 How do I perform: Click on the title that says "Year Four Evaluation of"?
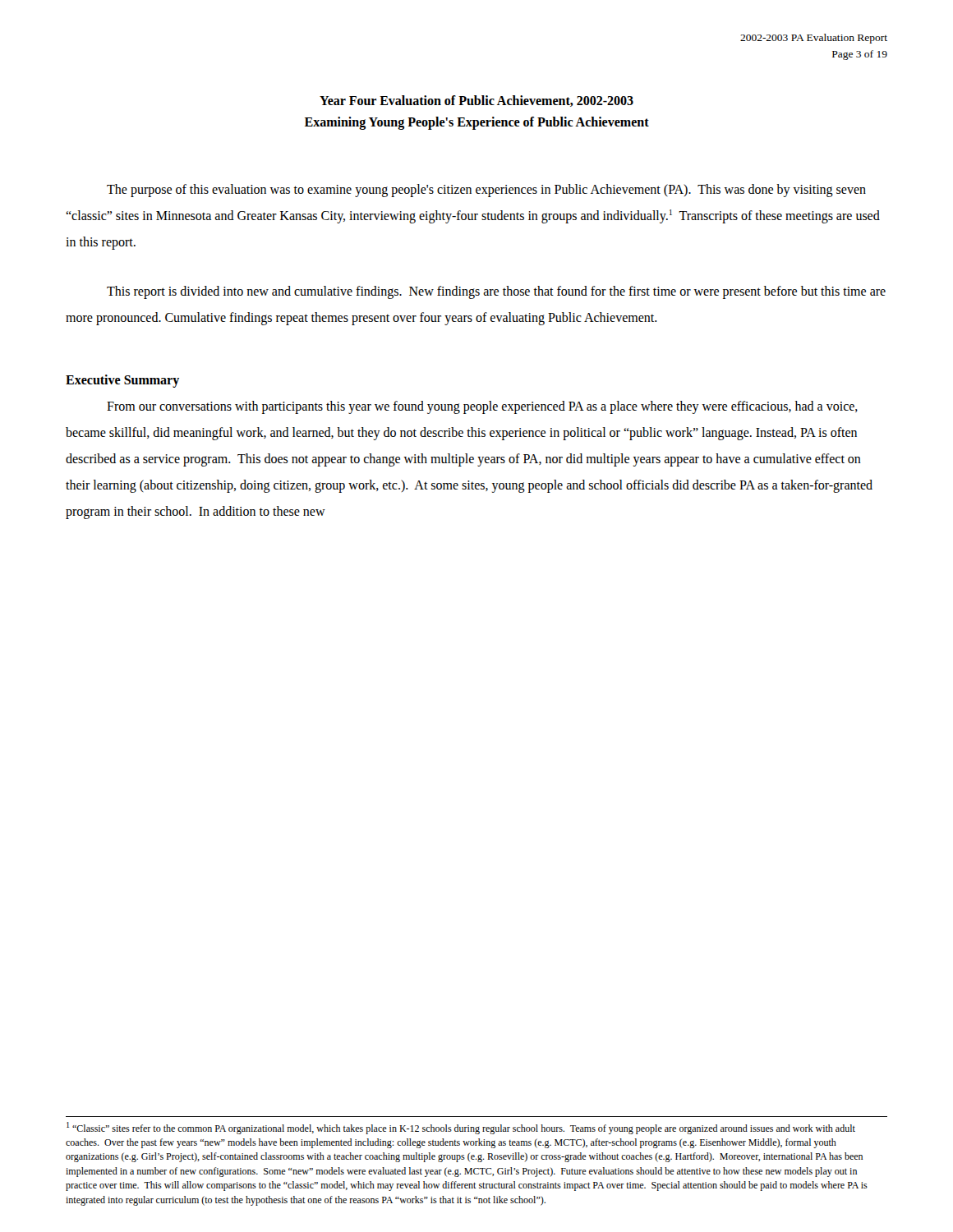476,111
